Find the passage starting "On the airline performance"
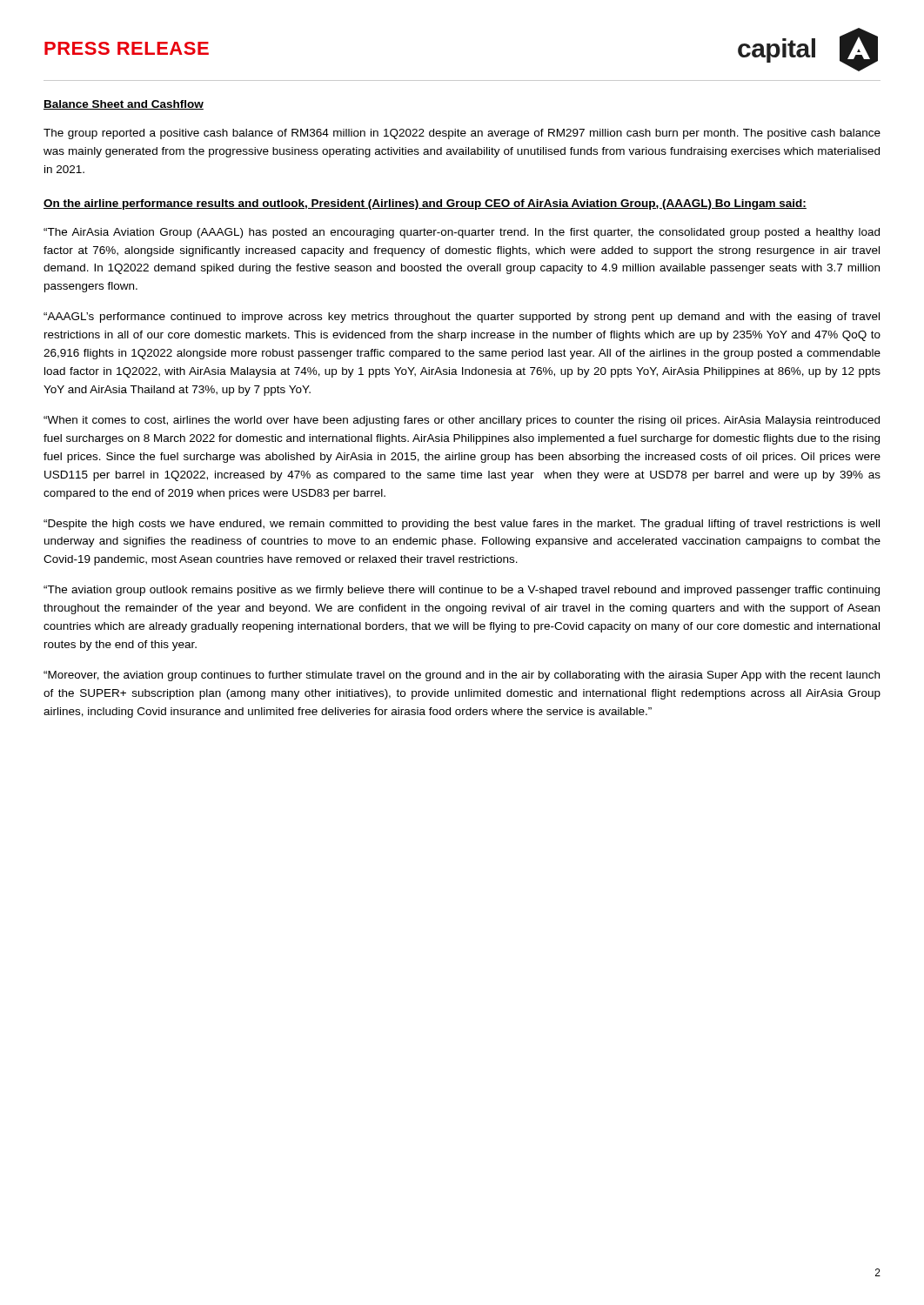This screenshot has width=924, height=1305. [425, 203]
